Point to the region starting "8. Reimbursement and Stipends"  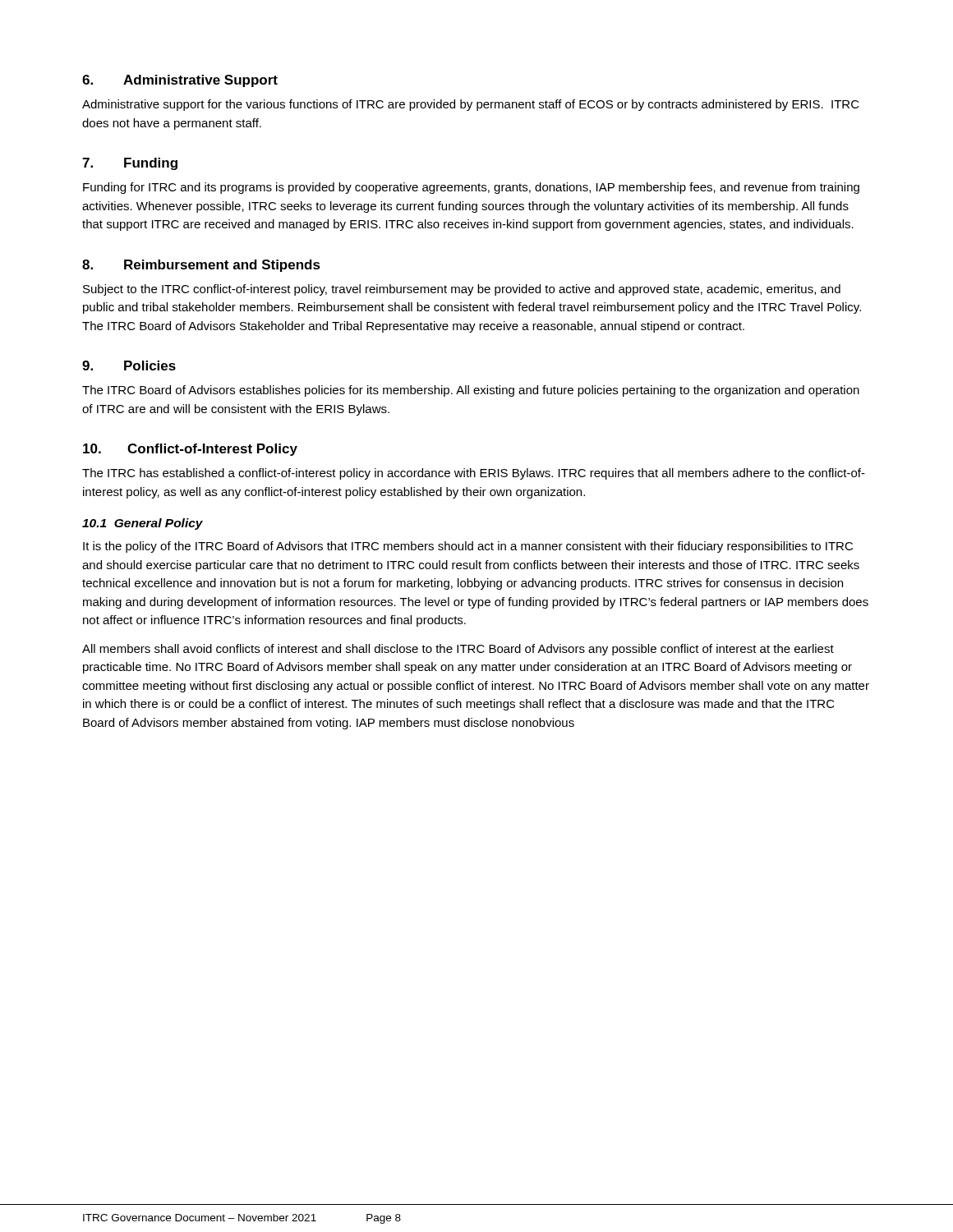[x=201, y=265]
